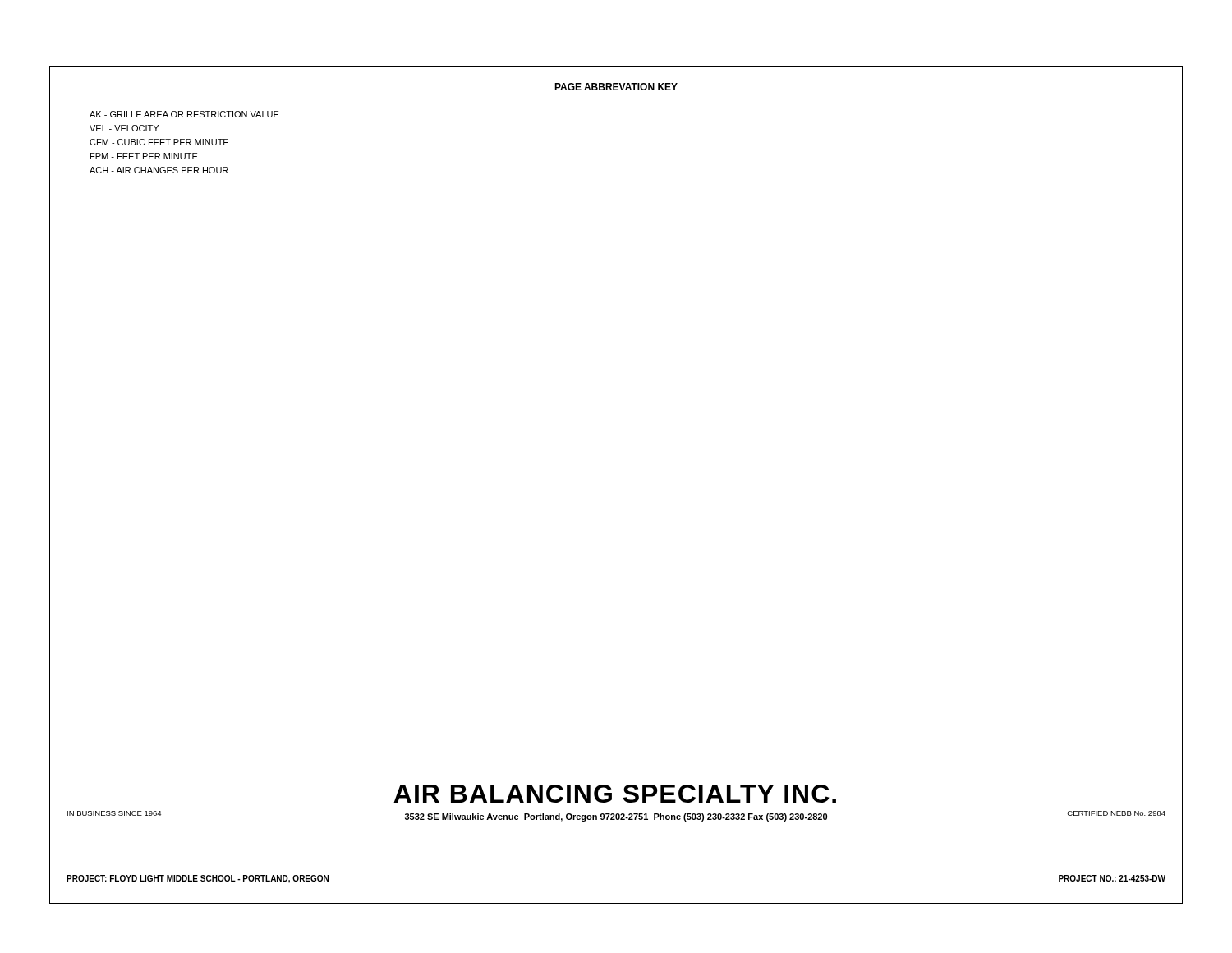
Task: Find the text block starting "AIR BALANCING SPECIALTY INC."
Action: click(616, 794)
